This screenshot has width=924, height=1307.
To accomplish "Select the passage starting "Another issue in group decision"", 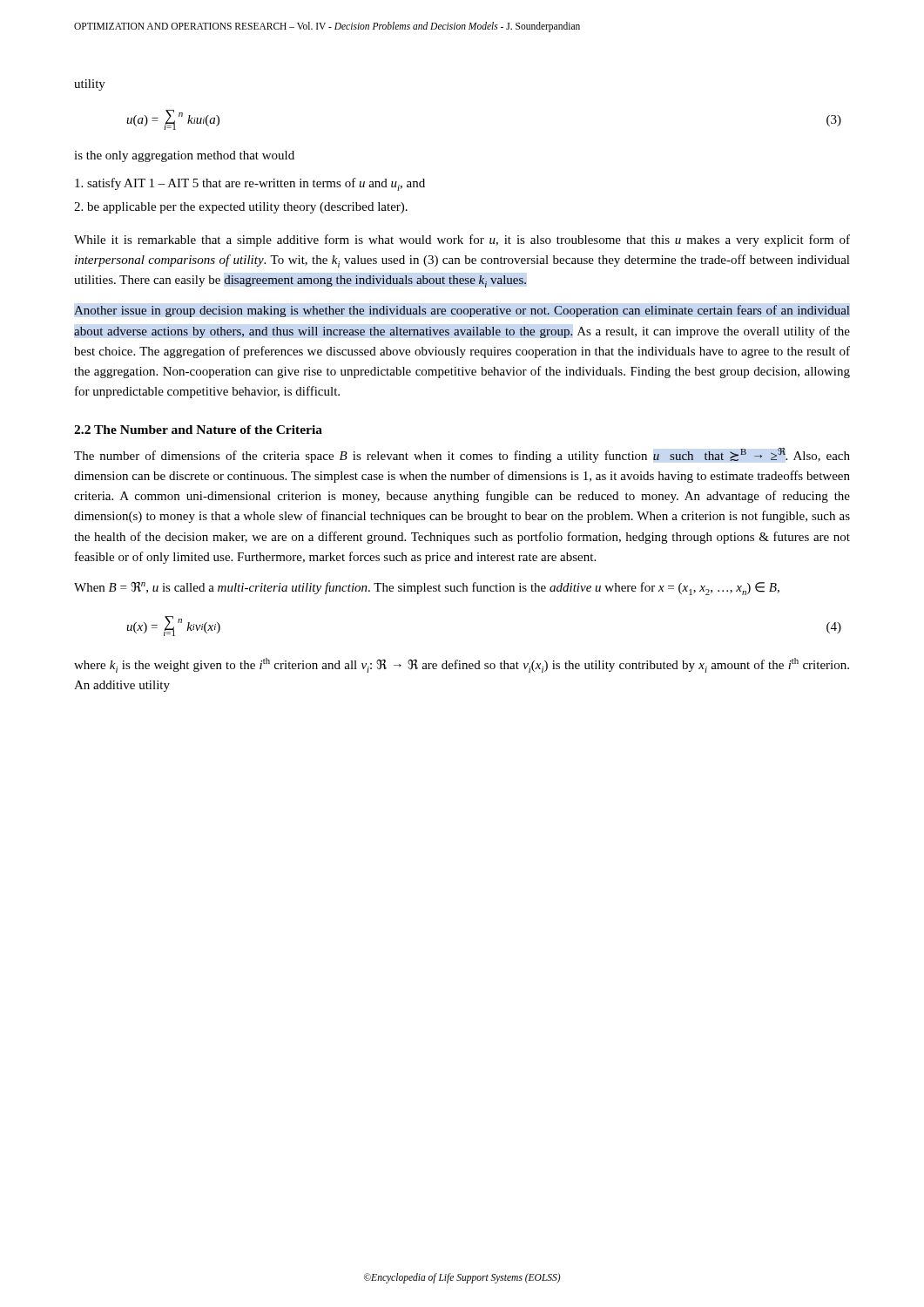I will pyautogui.click(x=462, y=352).
